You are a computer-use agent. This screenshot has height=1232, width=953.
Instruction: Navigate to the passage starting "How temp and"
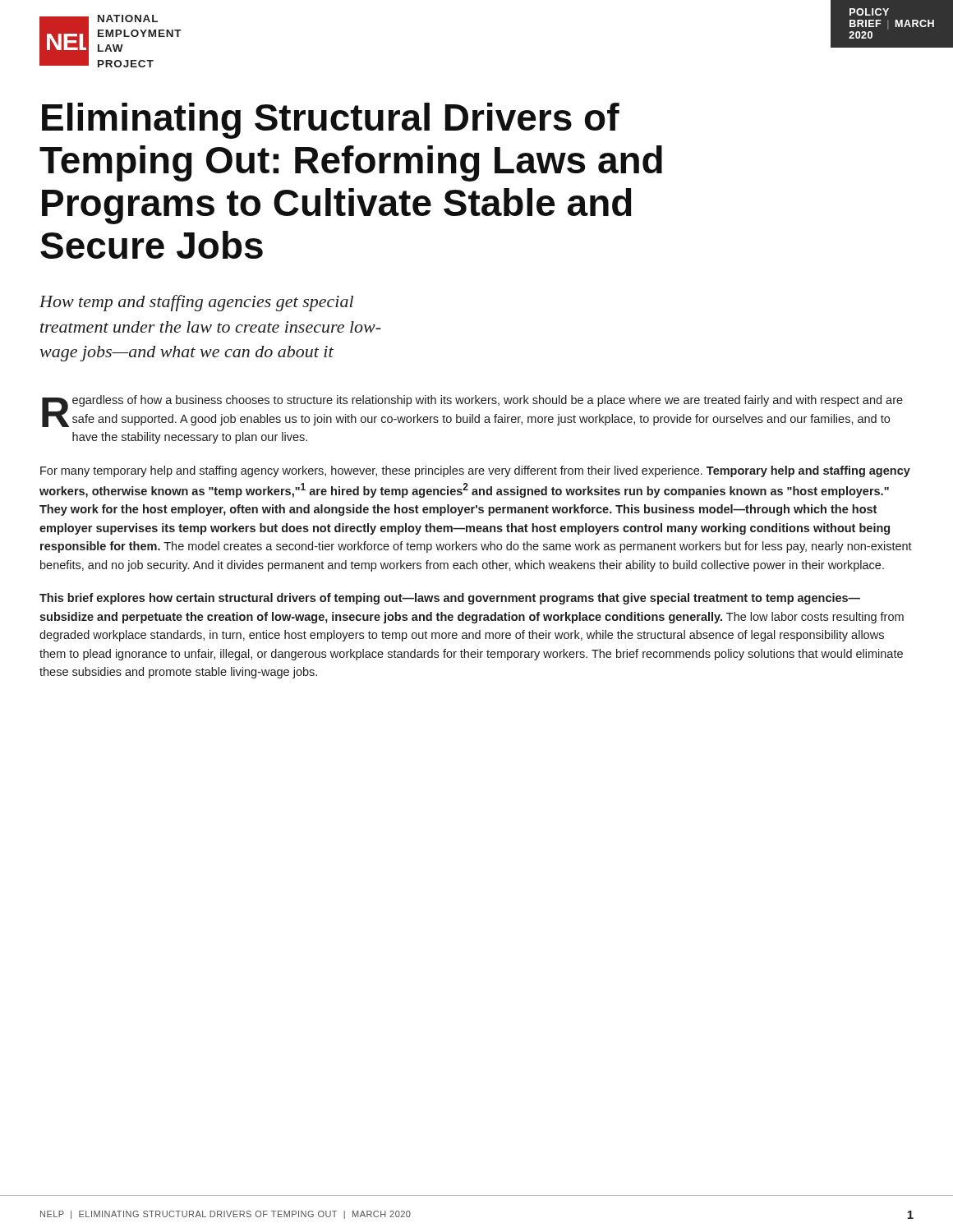[196, 303]
